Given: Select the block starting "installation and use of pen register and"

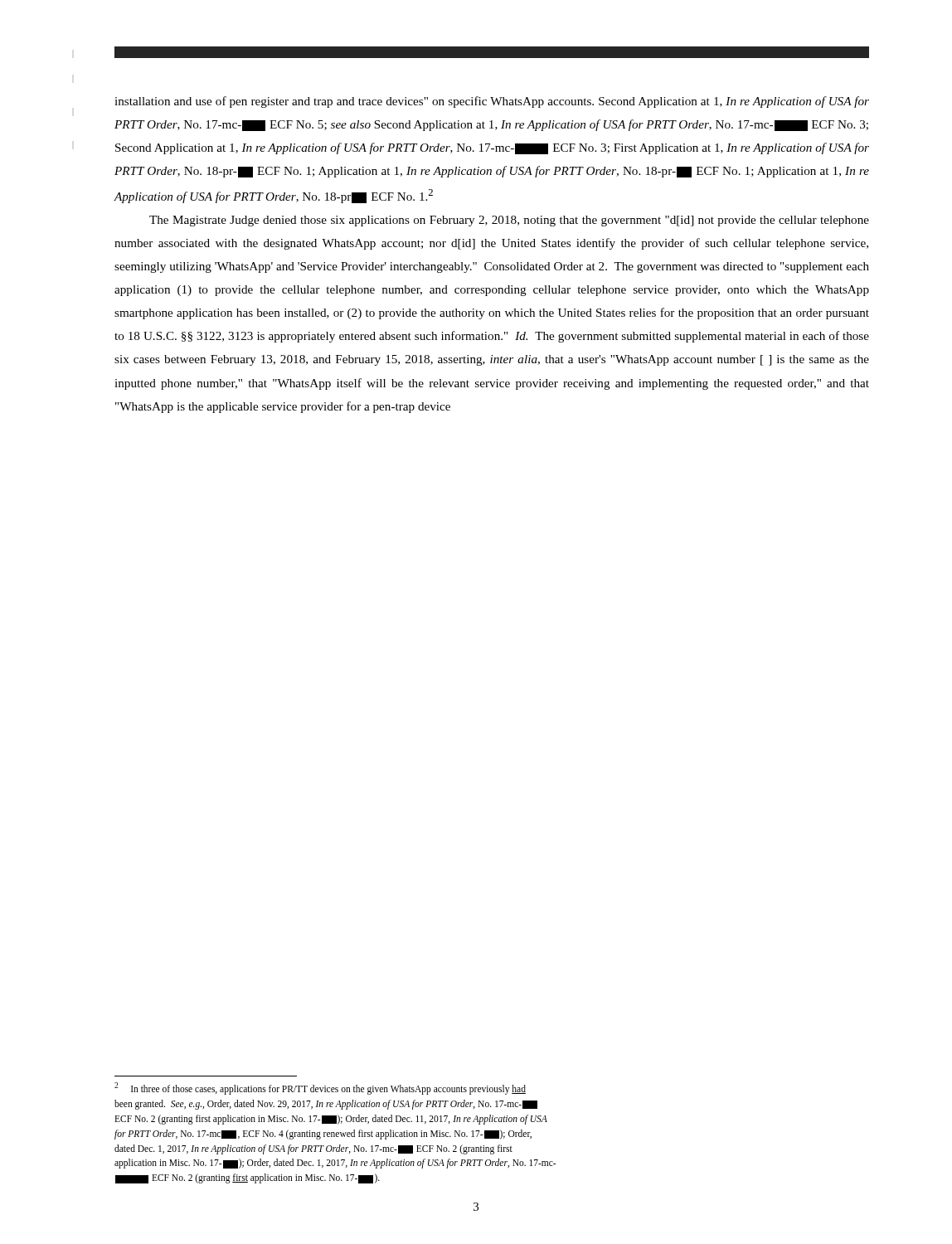Looking at the screenshot, I should tap(492, 254).
